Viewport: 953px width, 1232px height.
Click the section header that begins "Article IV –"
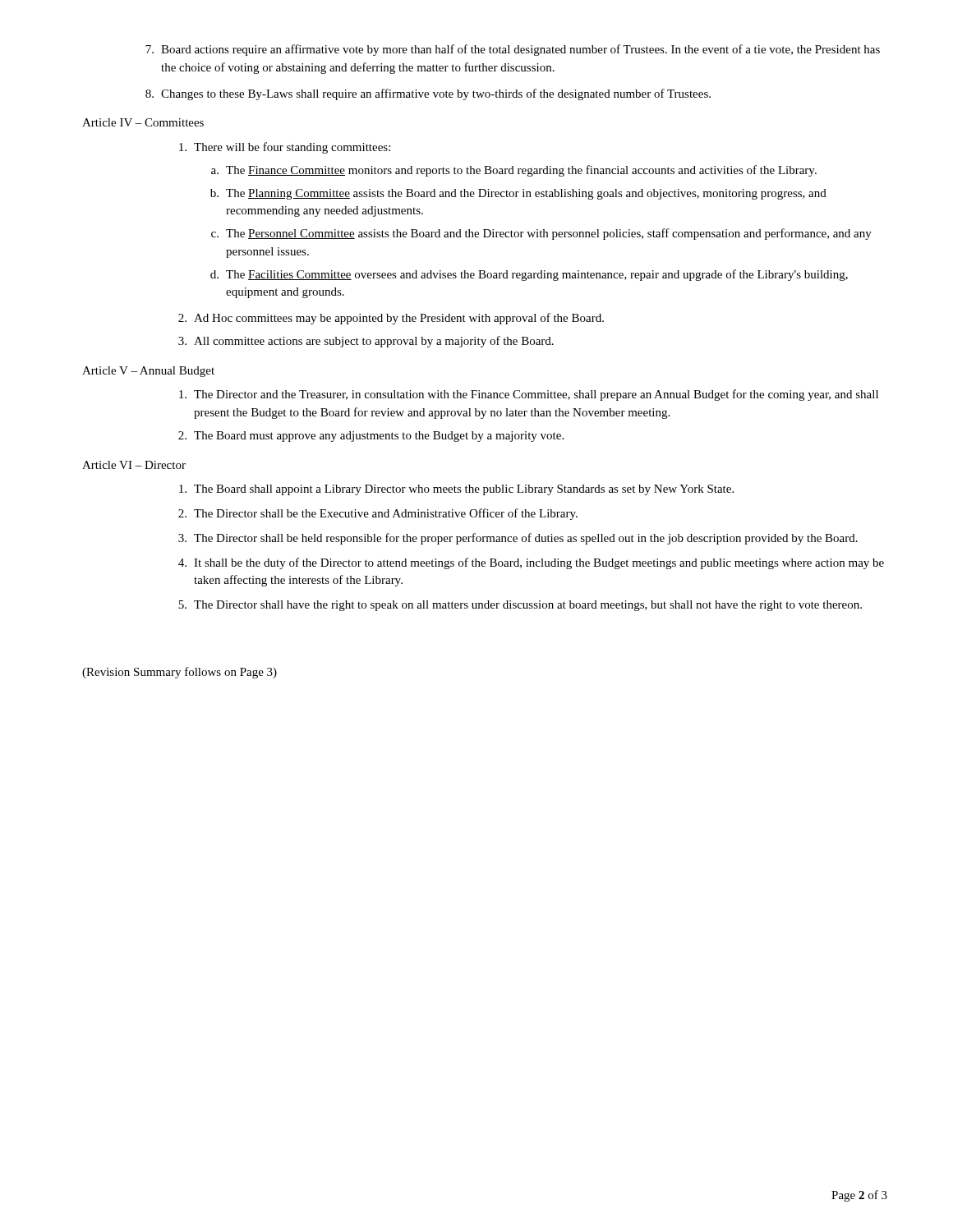pyautogui.click(x=143, y=123)
